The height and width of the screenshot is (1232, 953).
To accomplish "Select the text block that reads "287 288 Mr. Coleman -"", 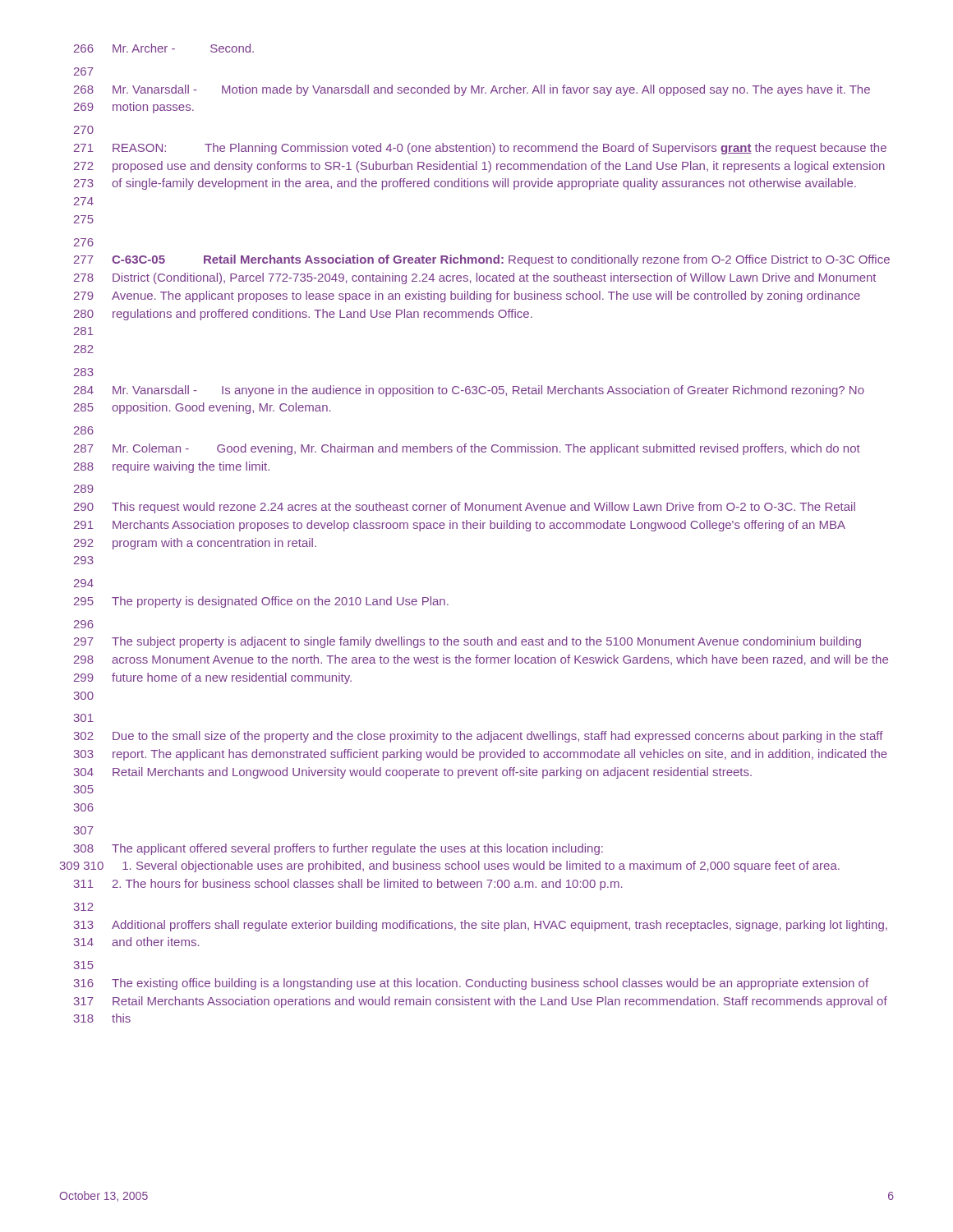I will click(x=467, y=449).
